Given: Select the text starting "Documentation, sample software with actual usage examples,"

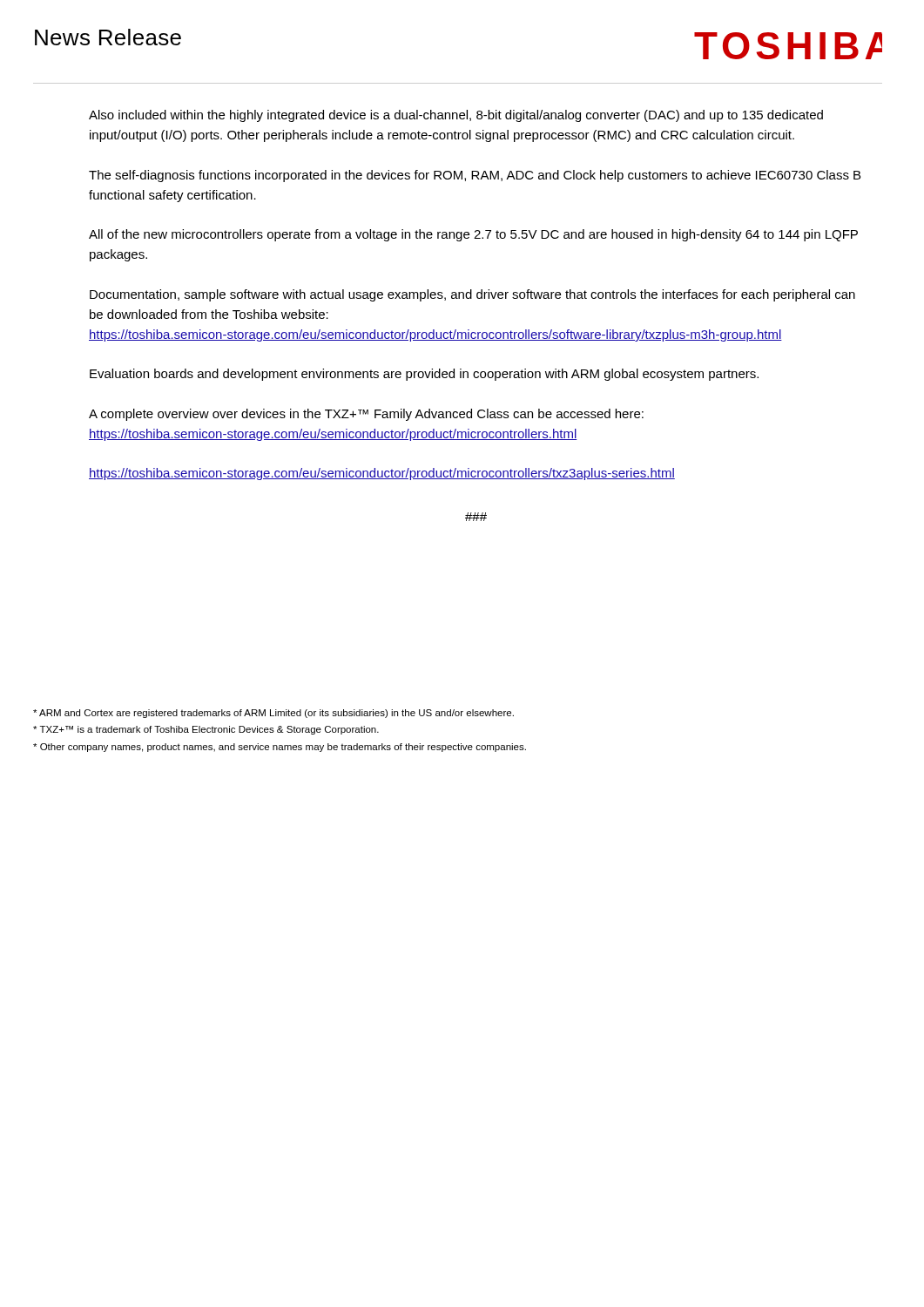Looking at the screenshot, I should pos(472,295).
